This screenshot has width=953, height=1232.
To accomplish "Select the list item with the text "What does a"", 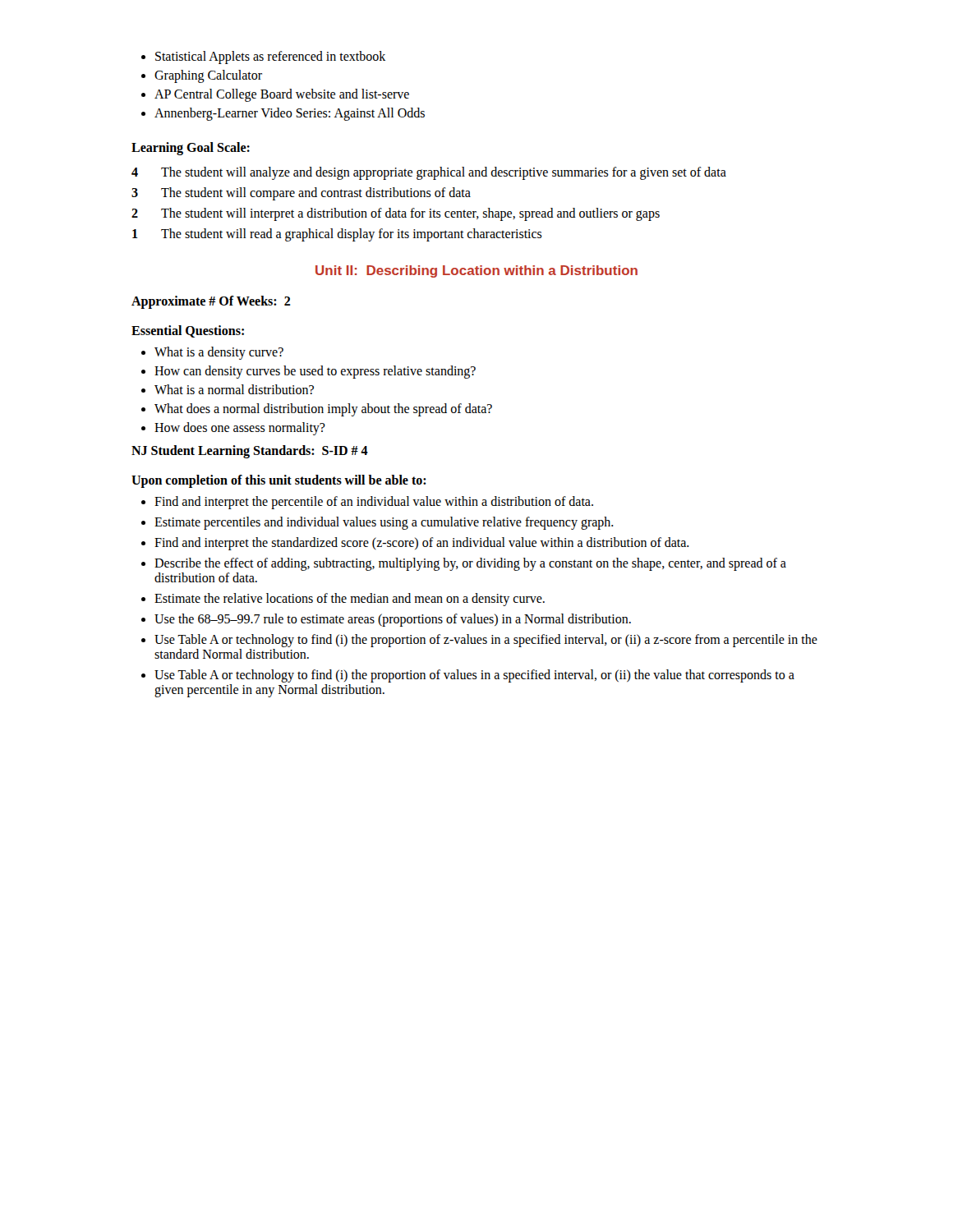I will (x=323, y=409).
